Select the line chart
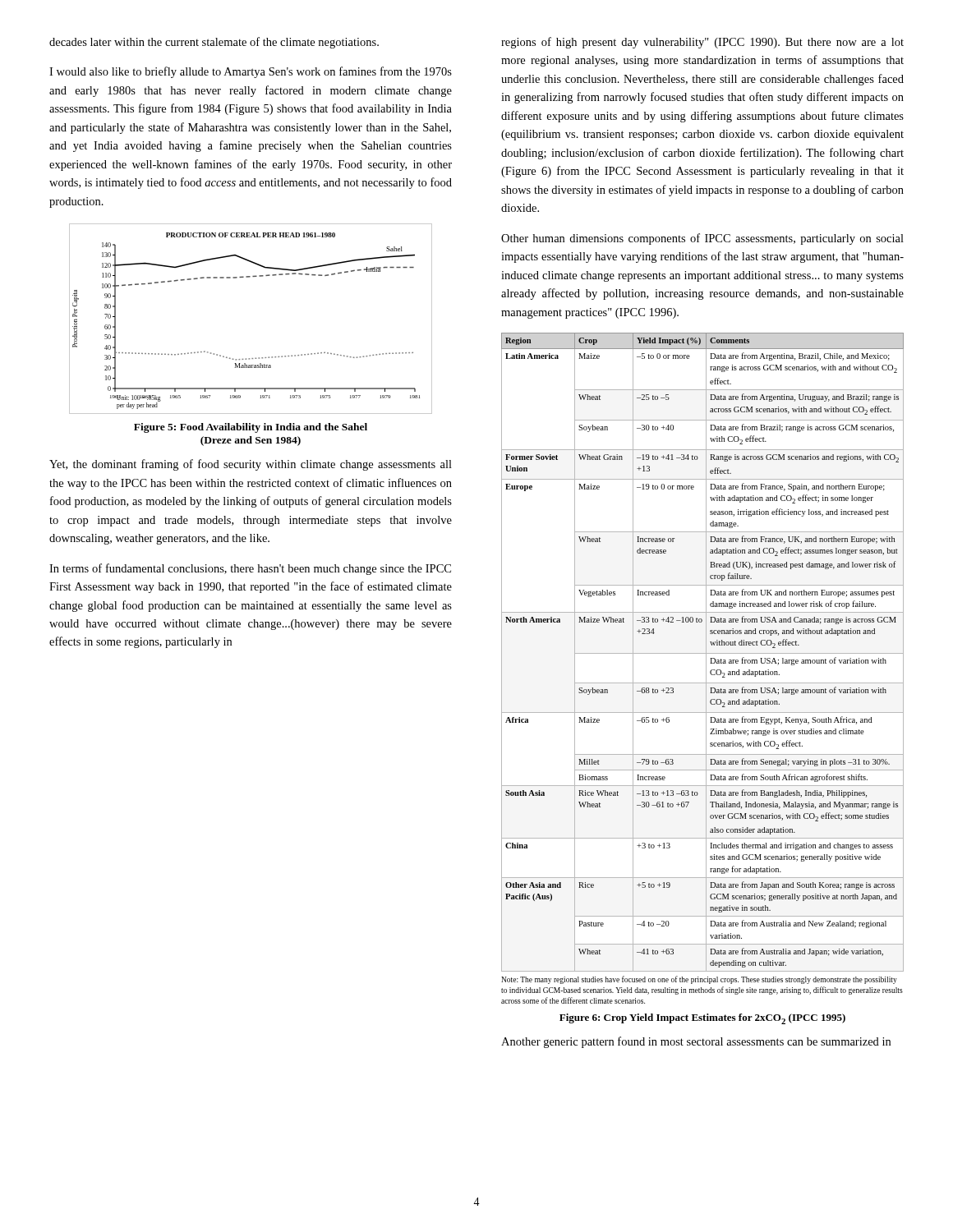The height and width of the screenshot is (1232, 953). pyautogui.click(x=251, y=321)
